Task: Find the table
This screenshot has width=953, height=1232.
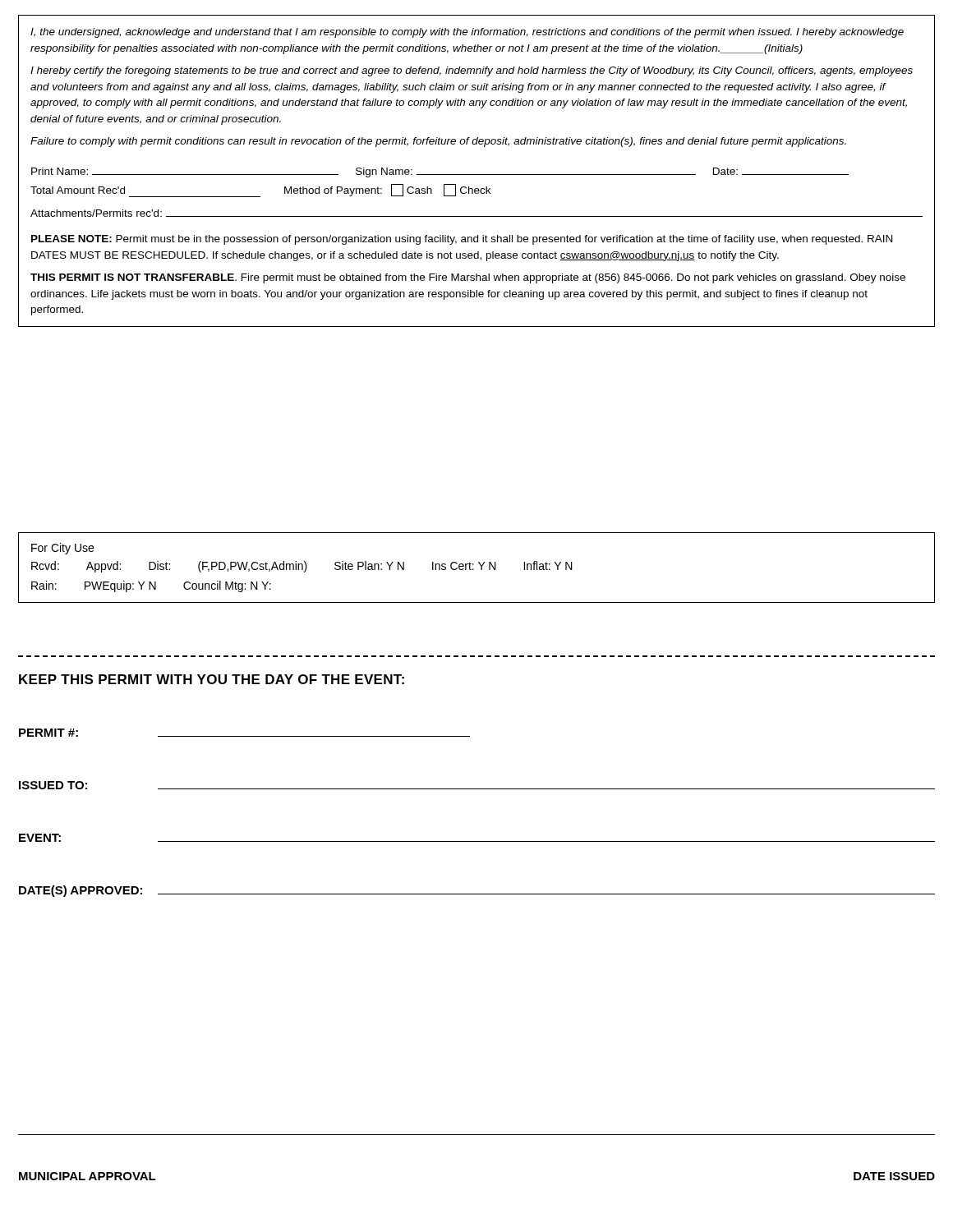Action: [476, 568]
